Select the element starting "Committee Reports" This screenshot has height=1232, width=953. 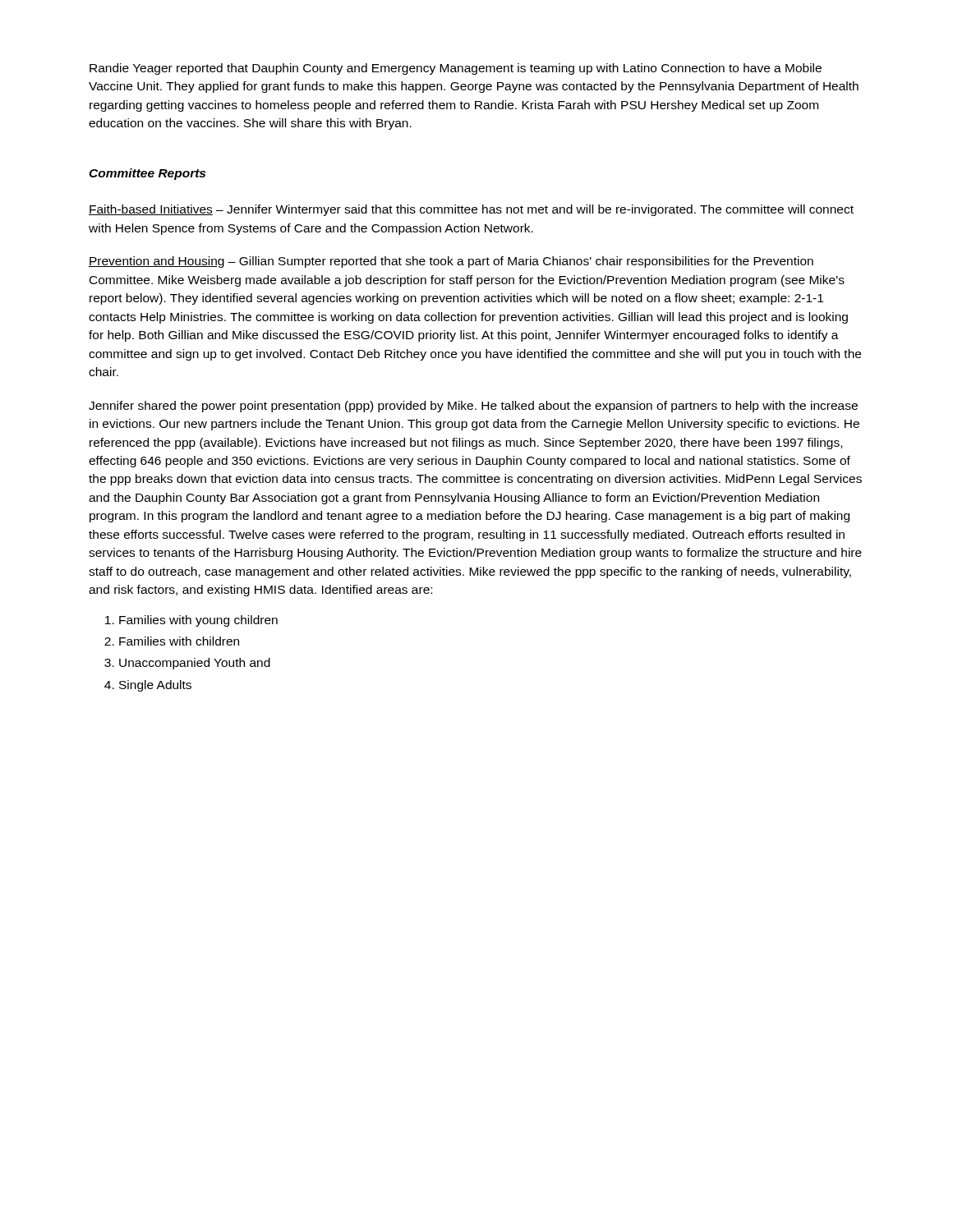[147, 174]
